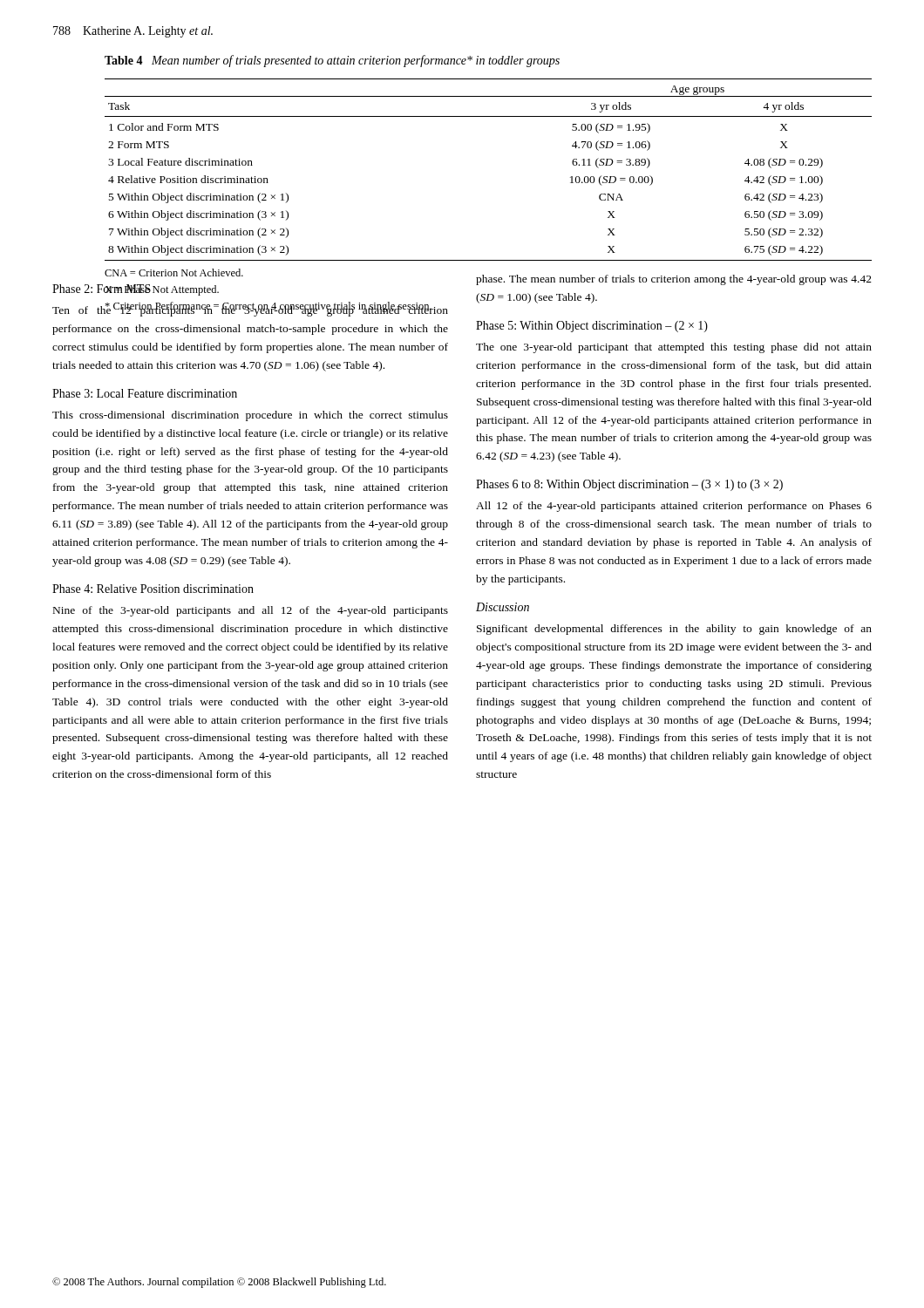
Task: Select the region starting "Ten of the"
Action: [x=250, y=337]
